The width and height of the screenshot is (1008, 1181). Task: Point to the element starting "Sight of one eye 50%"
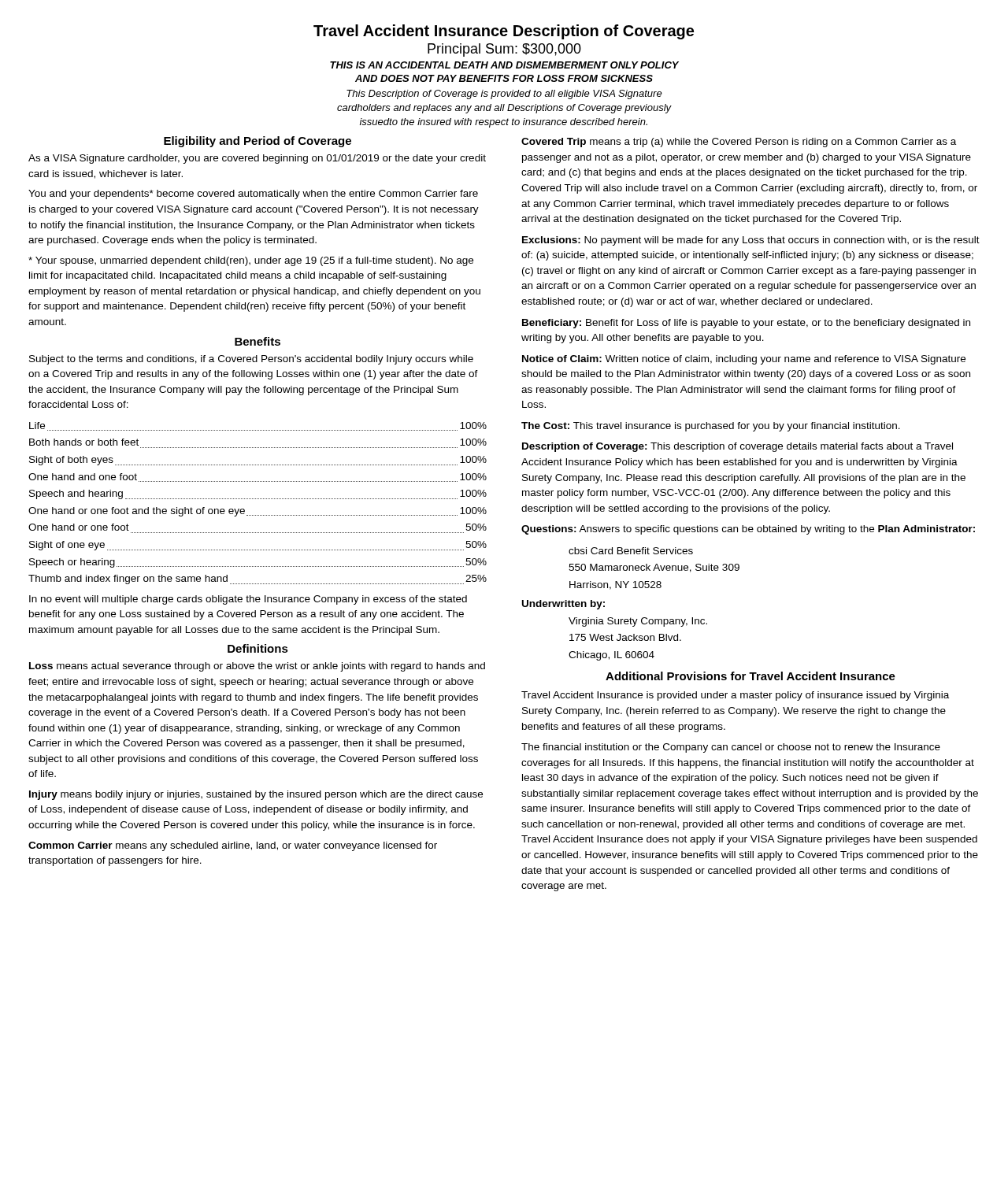257,545
